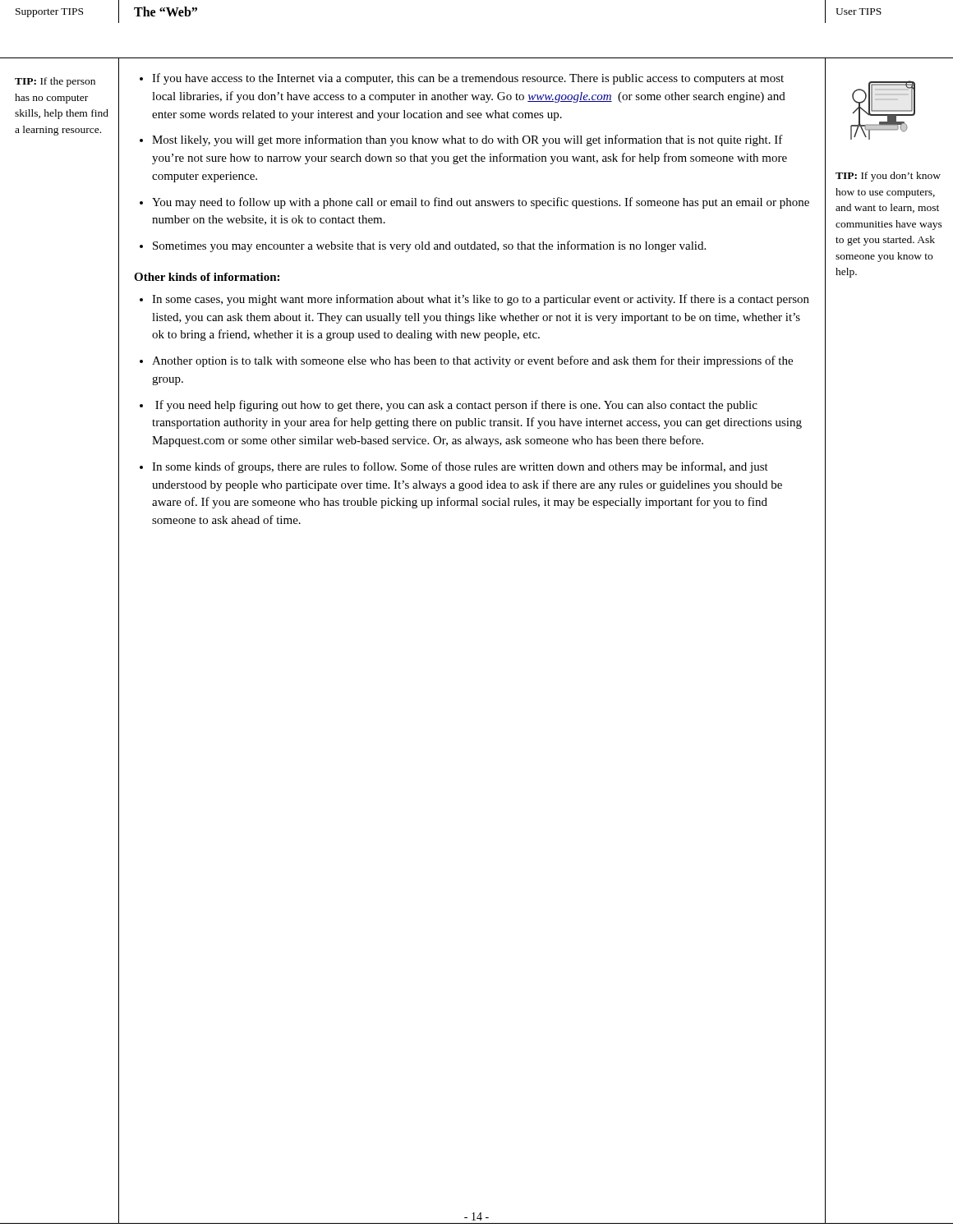
Task: Click on the illustration
Action: 889,117
